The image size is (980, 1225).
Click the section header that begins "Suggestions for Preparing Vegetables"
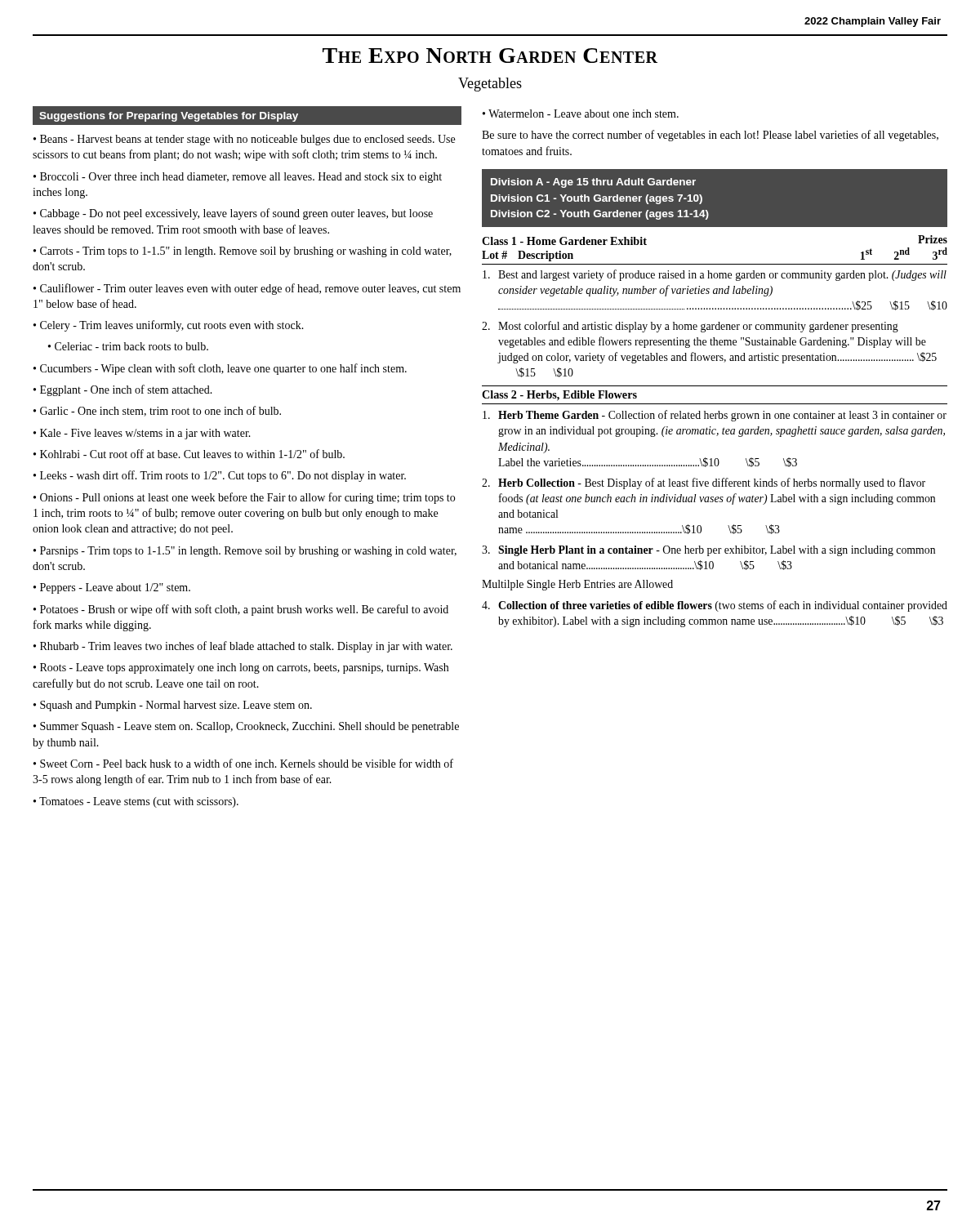coord(169,116)
